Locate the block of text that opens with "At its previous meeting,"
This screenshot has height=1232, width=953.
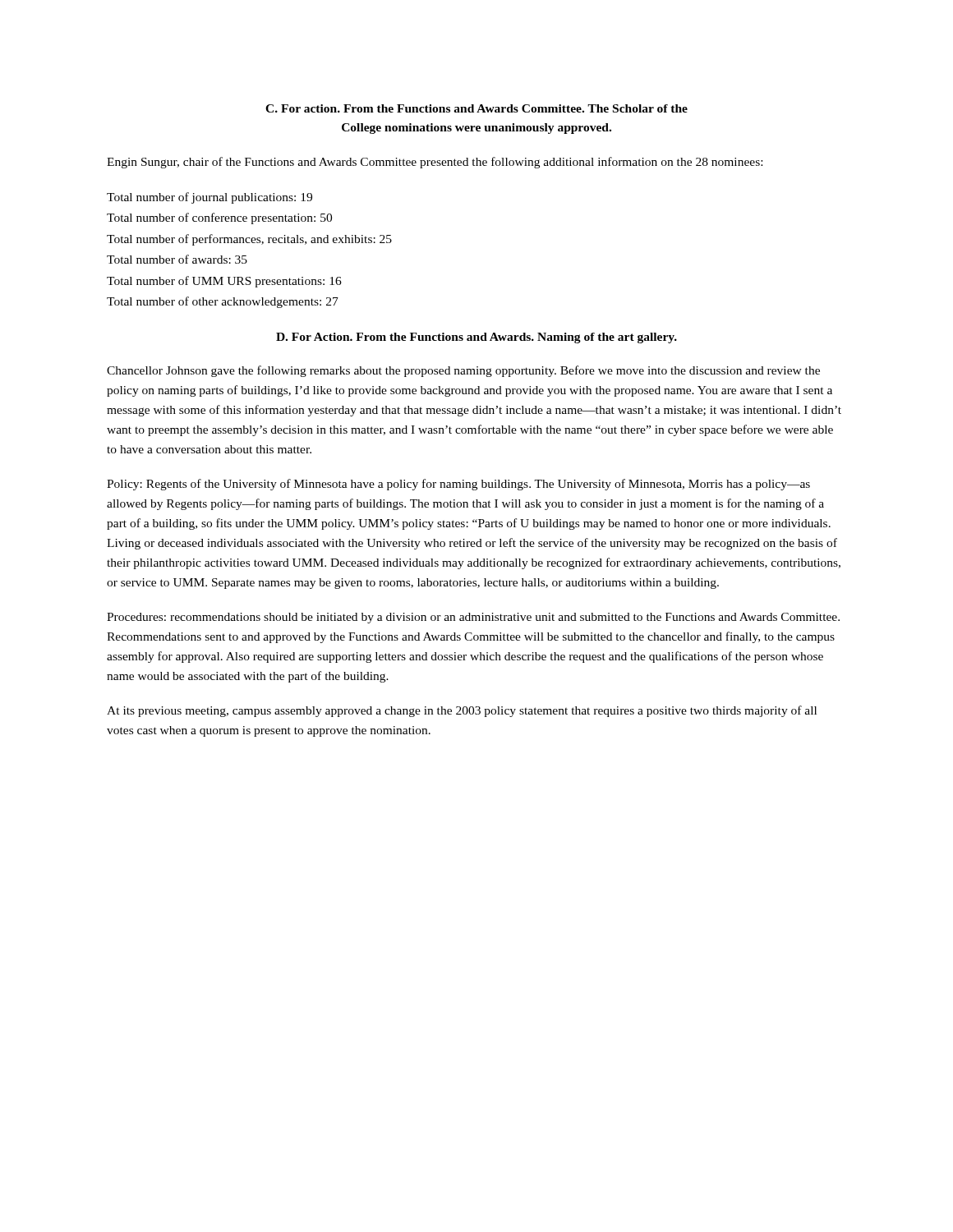coord(462,720)
